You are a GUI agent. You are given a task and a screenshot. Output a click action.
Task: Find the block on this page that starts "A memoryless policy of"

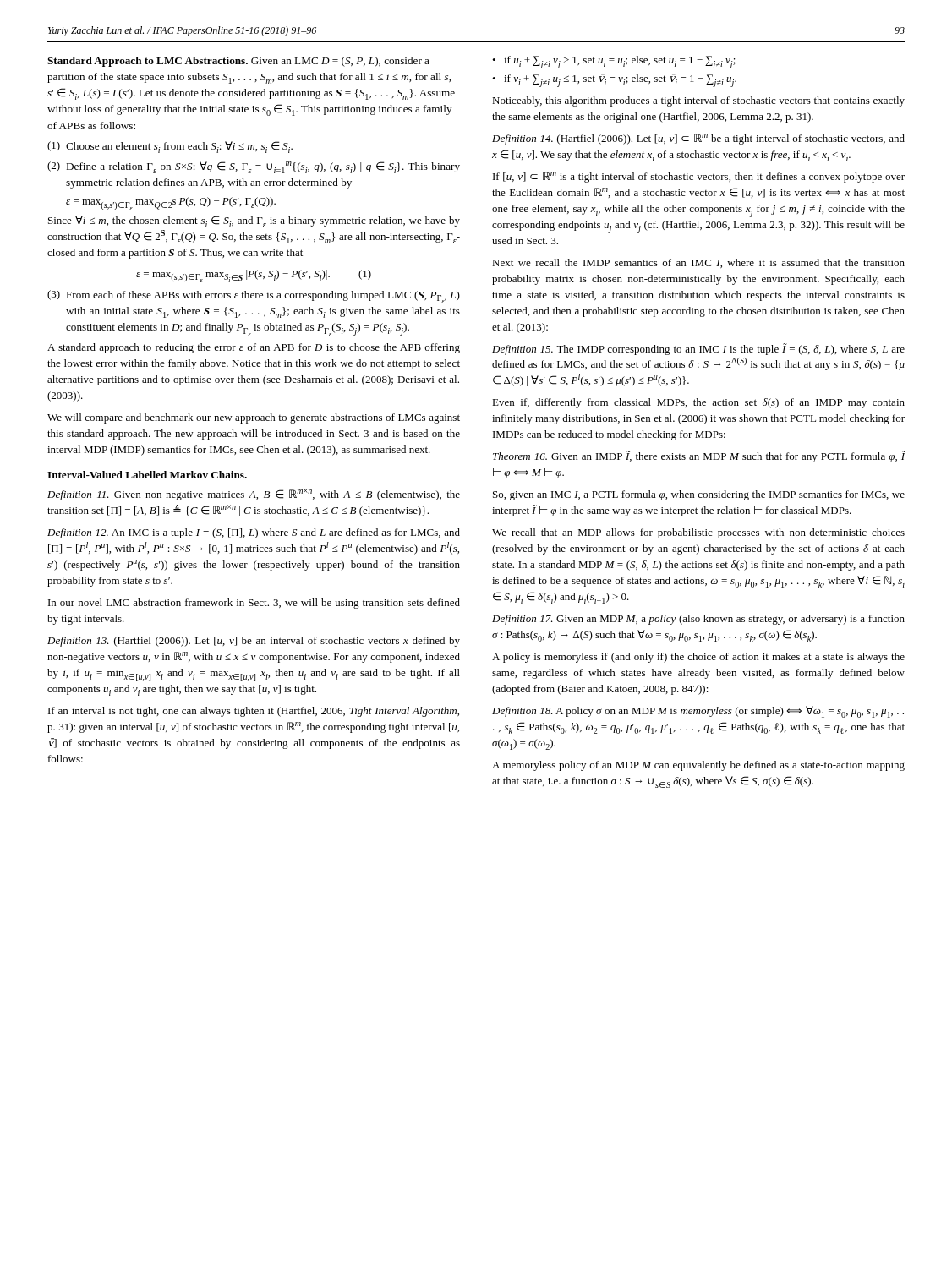[698, 774]
